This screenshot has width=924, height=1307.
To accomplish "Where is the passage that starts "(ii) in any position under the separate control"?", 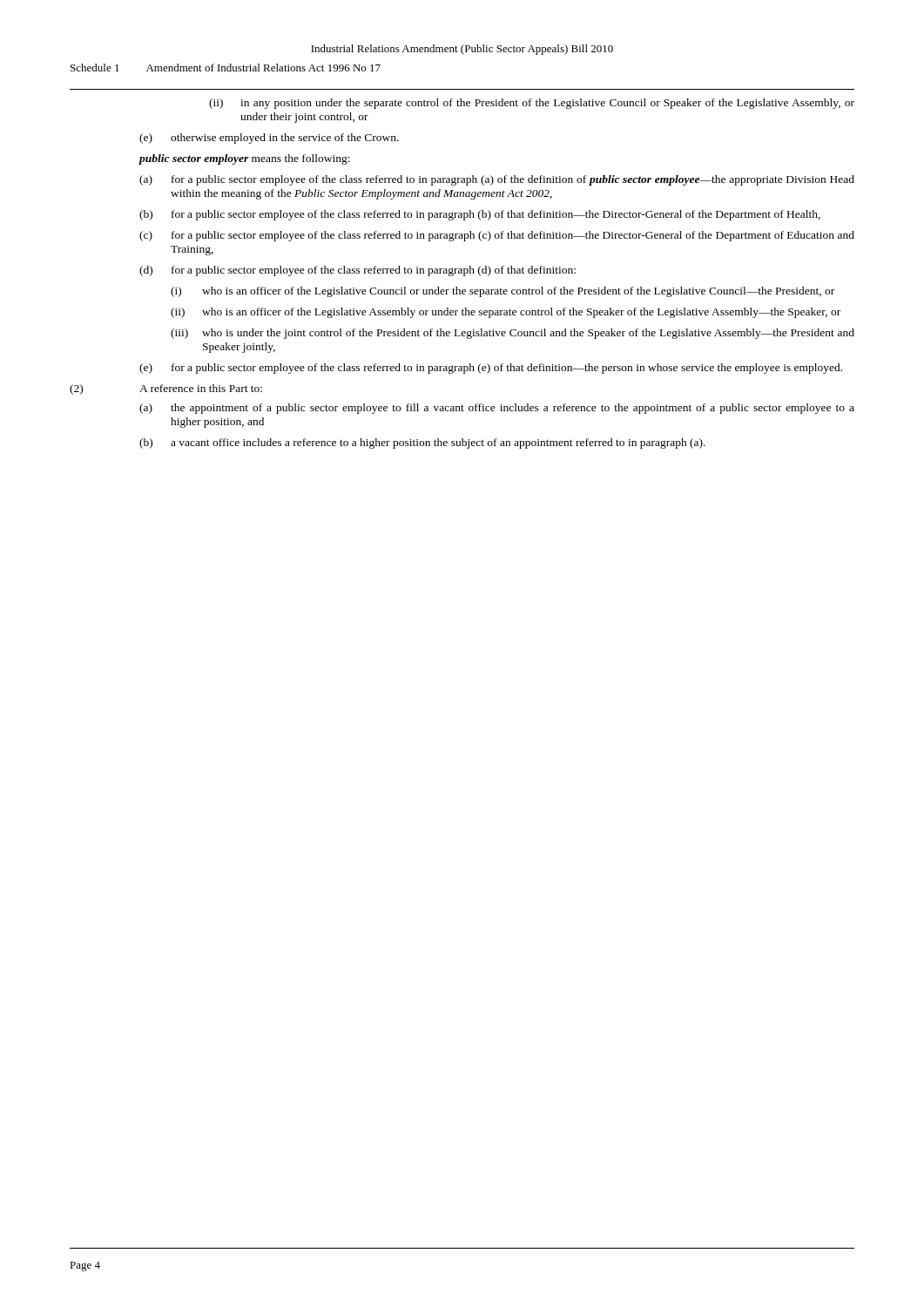I will 532,110.
